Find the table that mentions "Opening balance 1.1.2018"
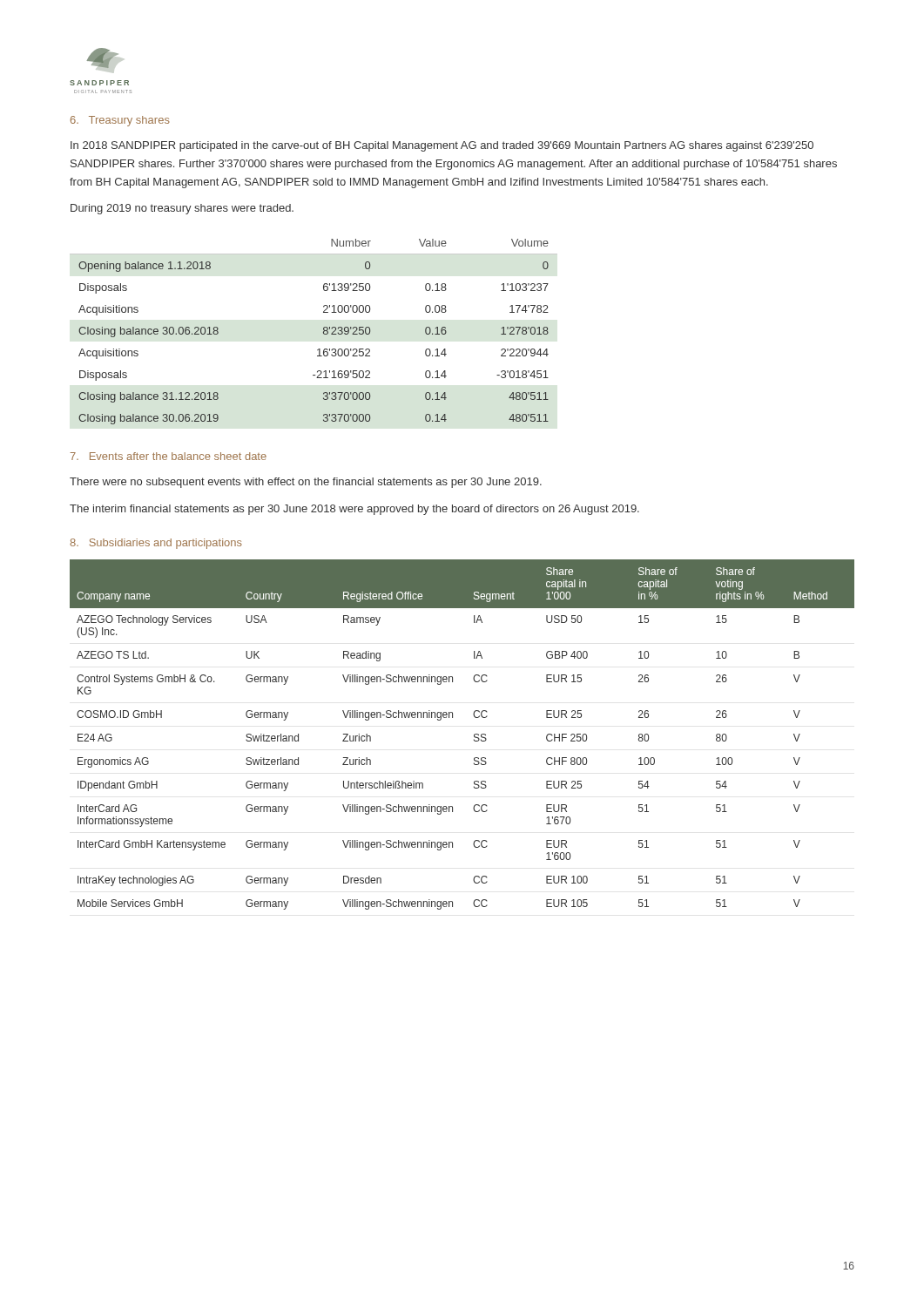 pos(462,330)
